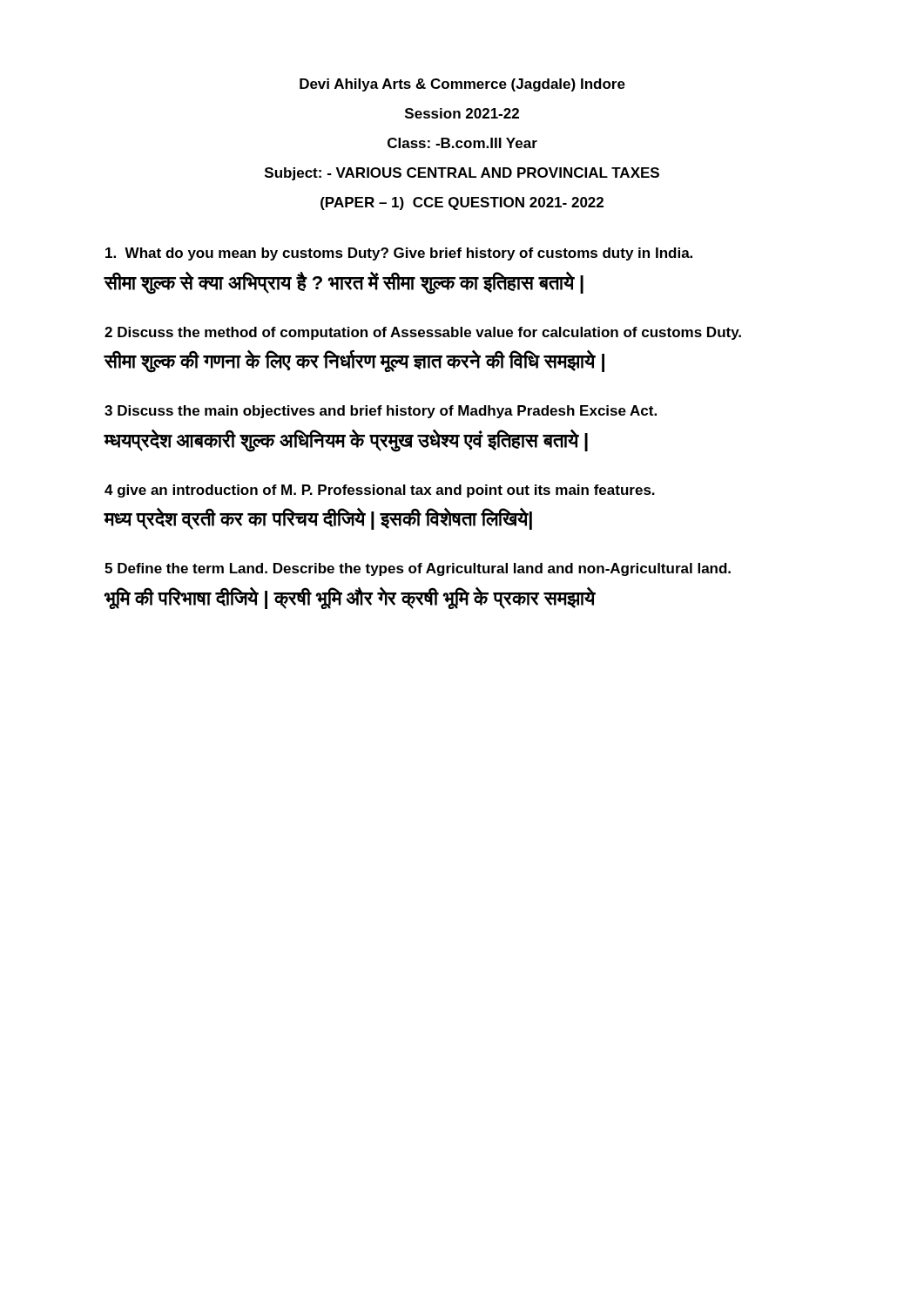Find the text starting "मध्य प्रदेश व्रती कर का परिचय दीजिये |"
The image size is (924, 1307).
pos(319,519)
